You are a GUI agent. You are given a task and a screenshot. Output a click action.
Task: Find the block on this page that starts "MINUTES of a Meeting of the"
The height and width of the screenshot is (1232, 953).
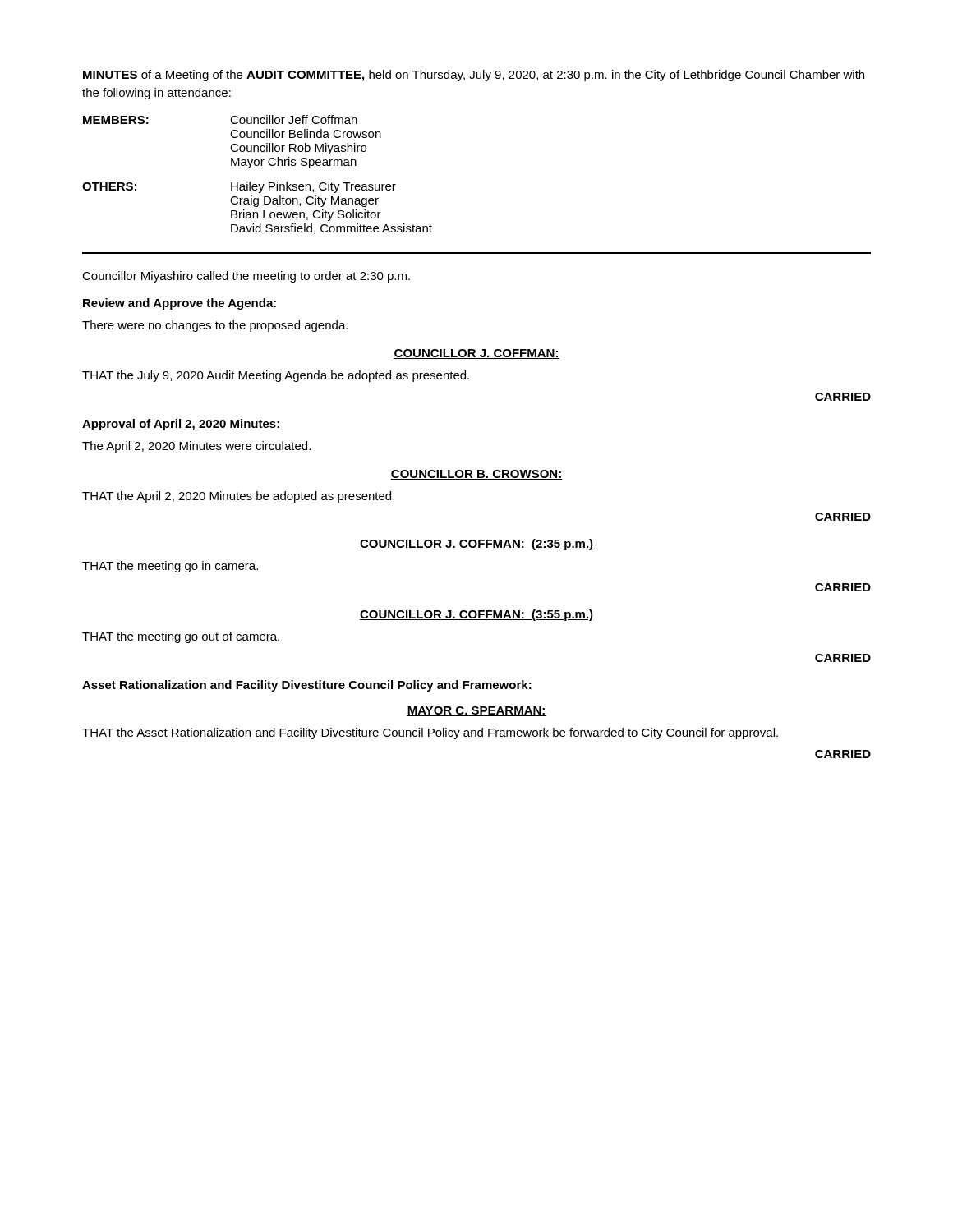pos(474,83)
